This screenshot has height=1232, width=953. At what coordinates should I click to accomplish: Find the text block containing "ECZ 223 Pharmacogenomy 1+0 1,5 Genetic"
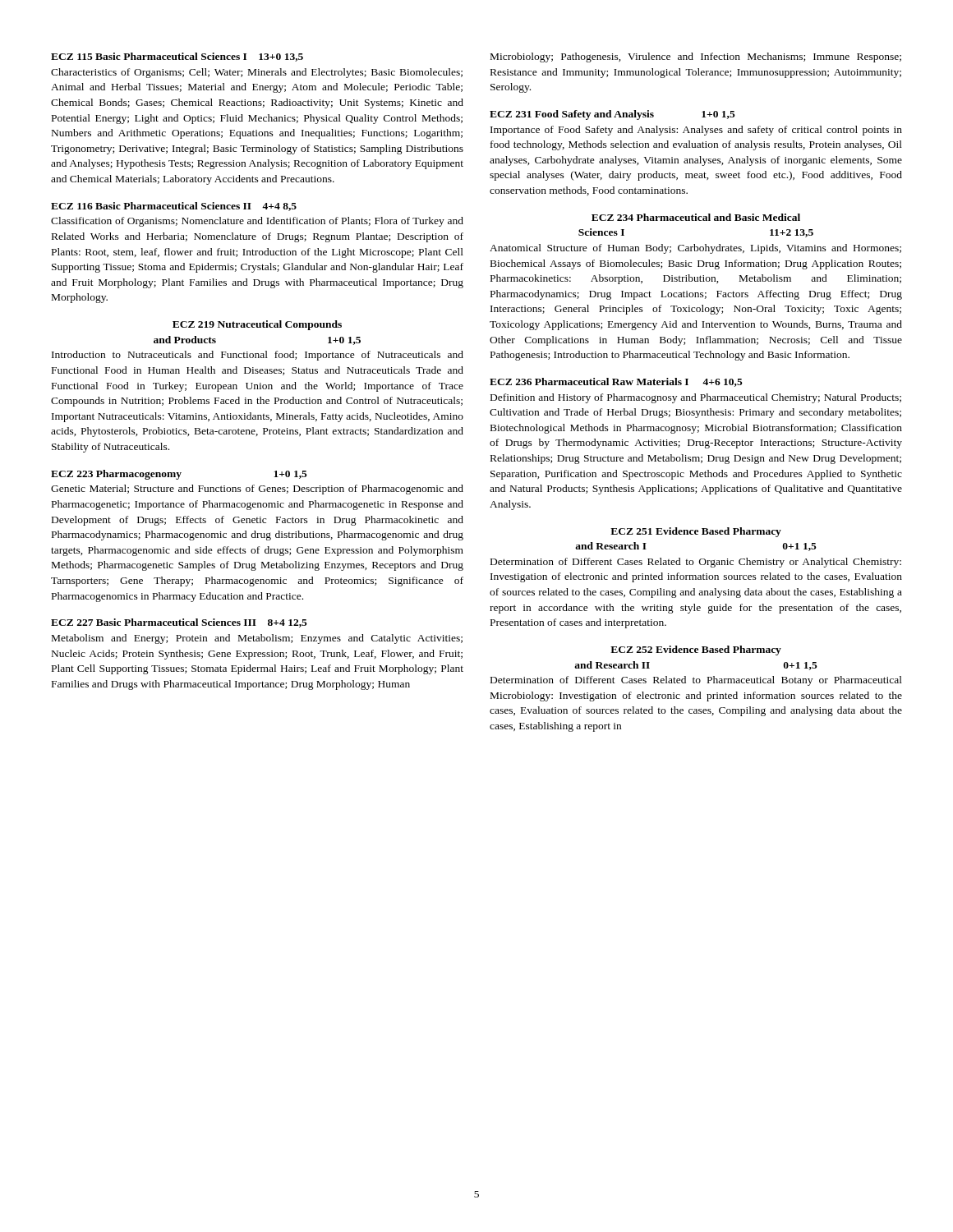pyautogui.click(x=257, y=535)
